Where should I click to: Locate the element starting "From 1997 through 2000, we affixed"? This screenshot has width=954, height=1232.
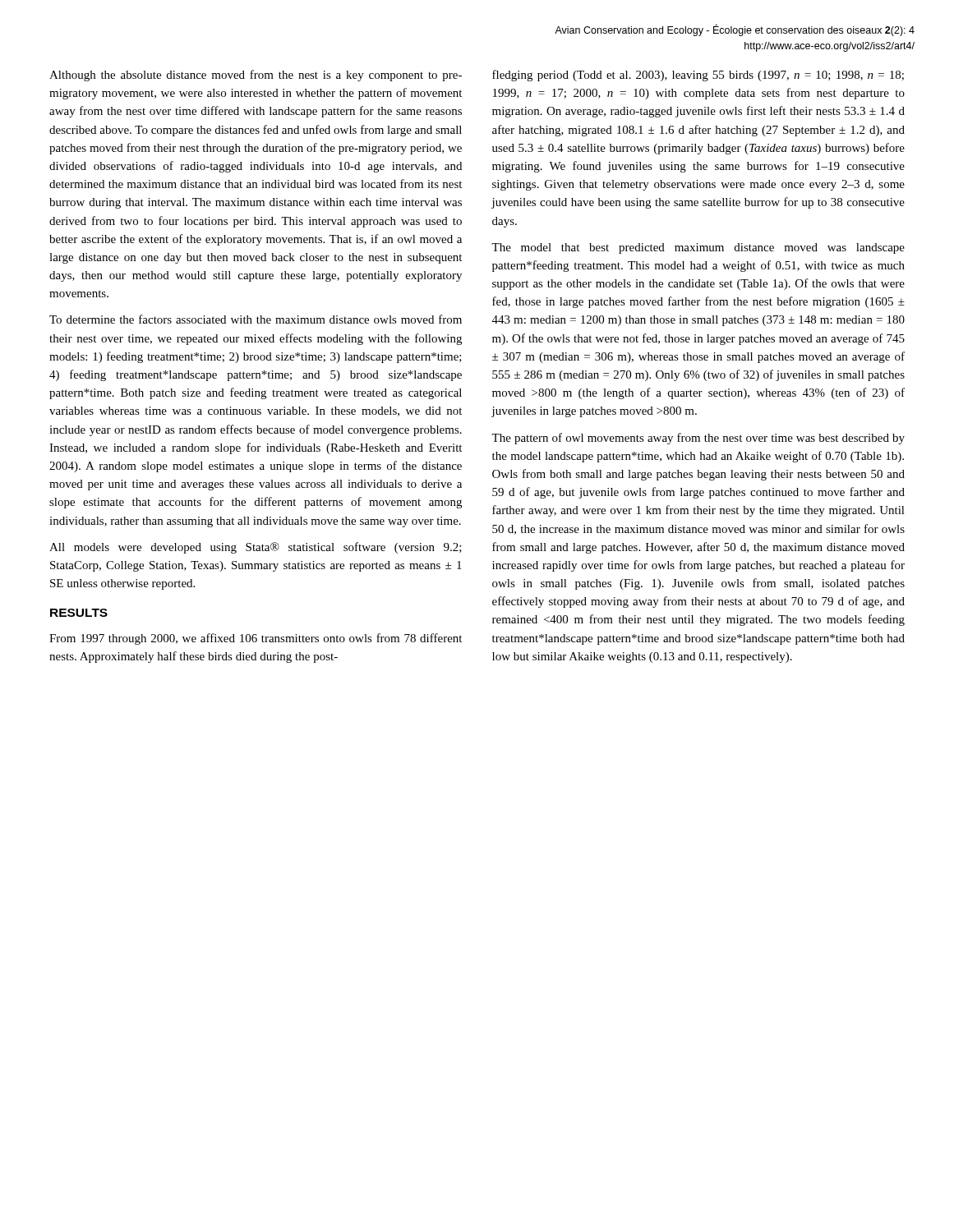pyautogui.click(x=256, y=648)
